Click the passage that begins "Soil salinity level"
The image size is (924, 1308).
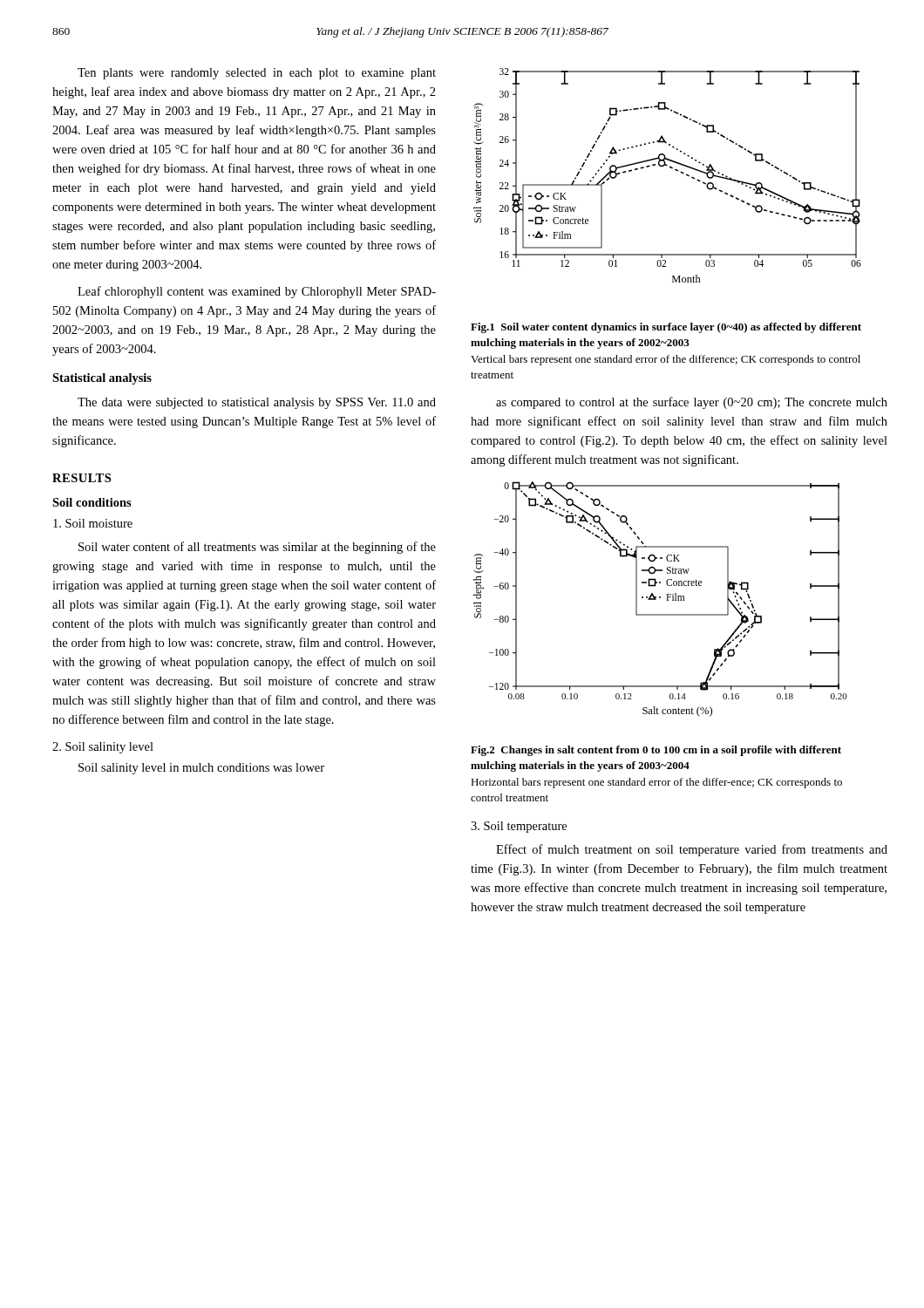coord(244,768)
